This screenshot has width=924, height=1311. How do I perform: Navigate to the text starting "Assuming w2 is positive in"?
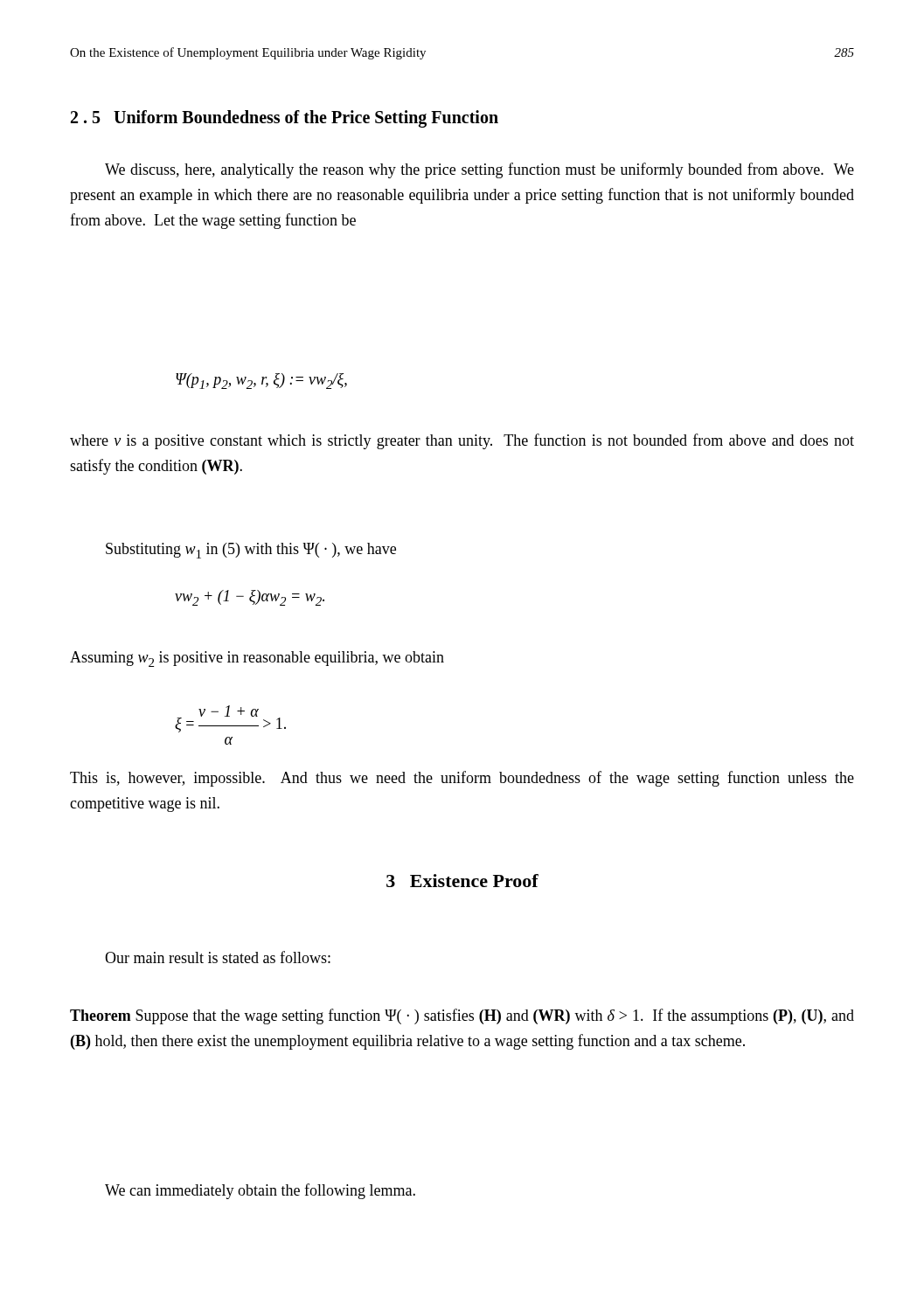click(x=257, y=659)
